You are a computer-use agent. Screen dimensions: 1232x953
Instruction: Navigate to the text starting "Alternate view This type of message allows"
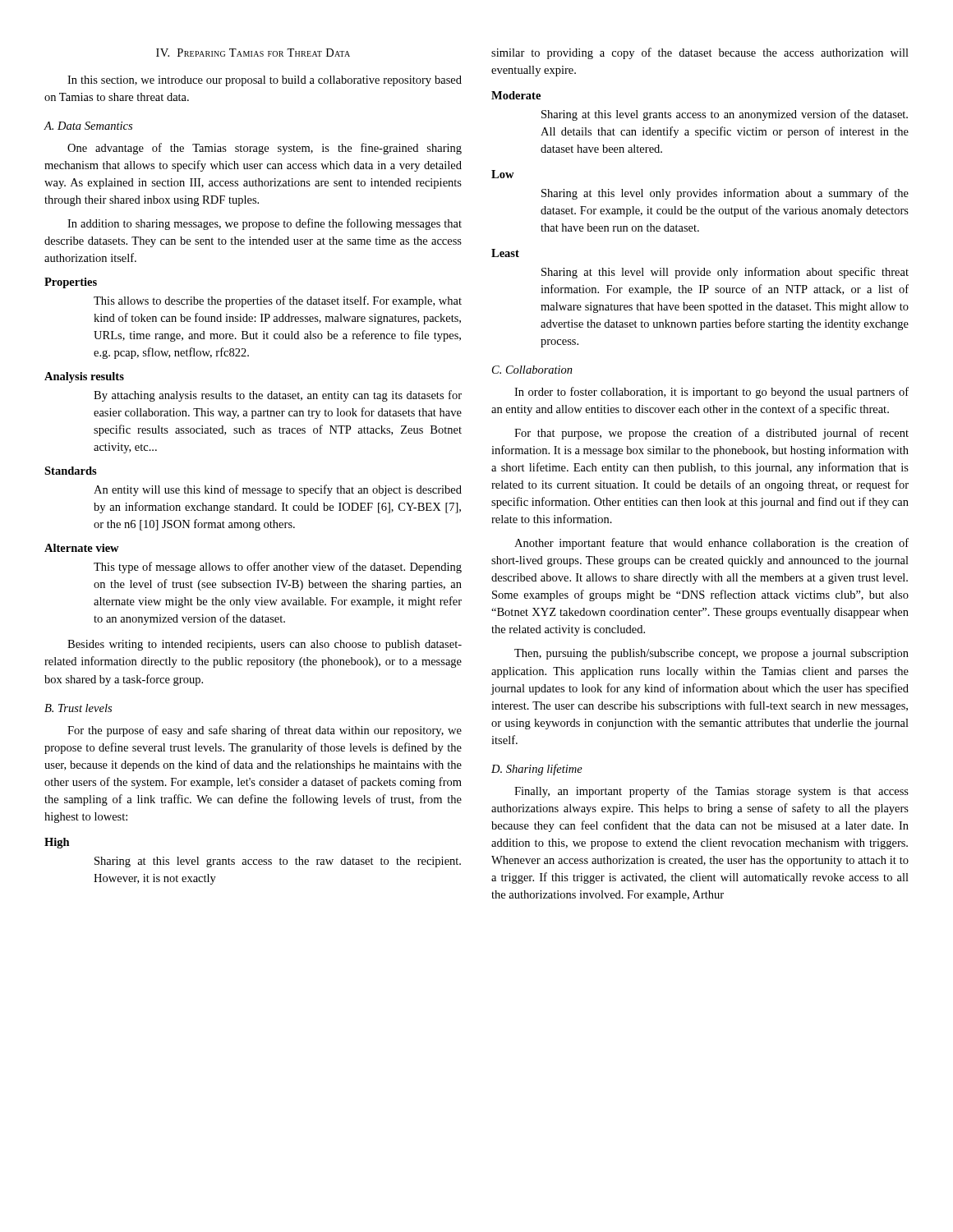(x=253, y=584)
